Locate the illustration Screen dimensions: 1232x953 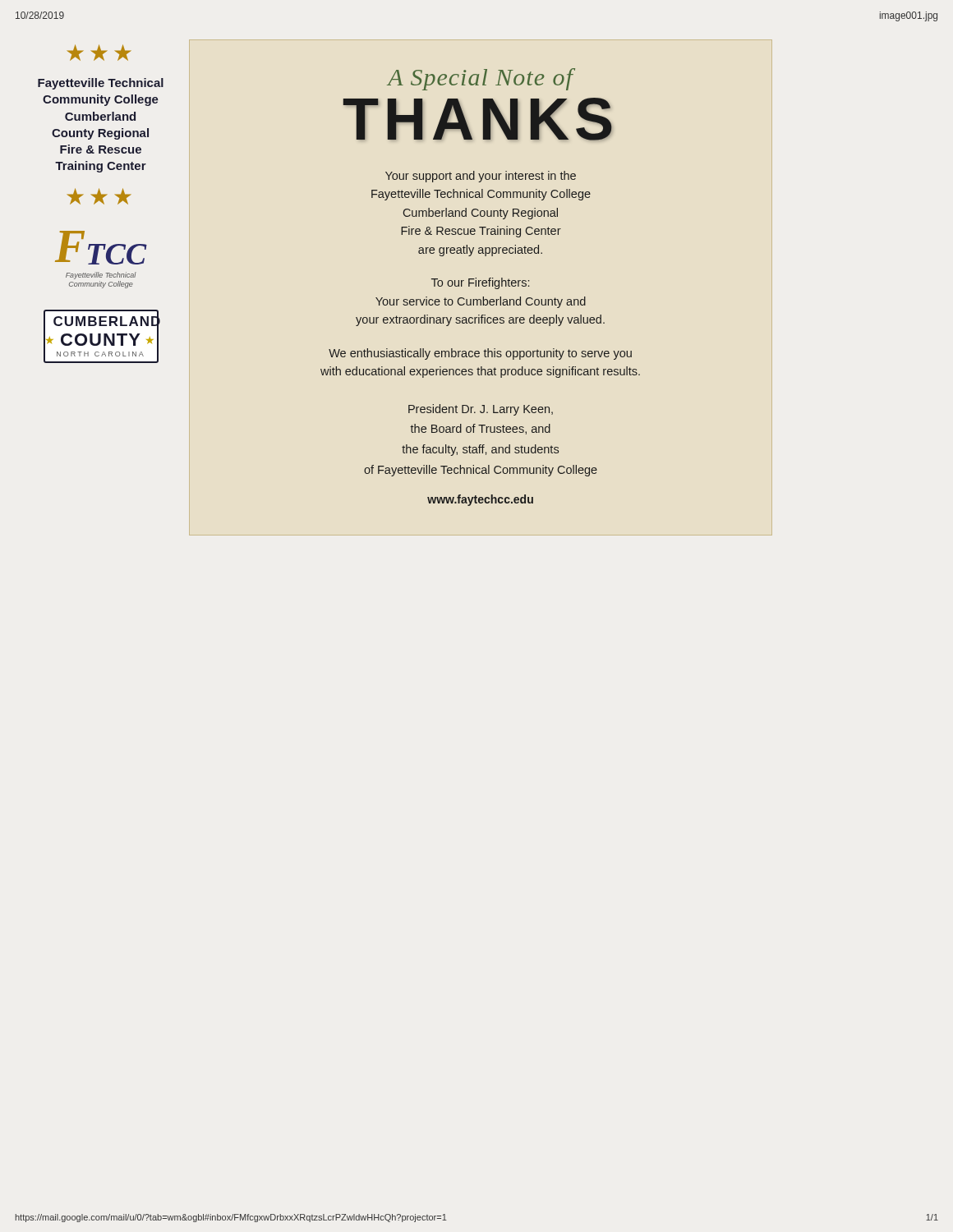pos(481,107)
